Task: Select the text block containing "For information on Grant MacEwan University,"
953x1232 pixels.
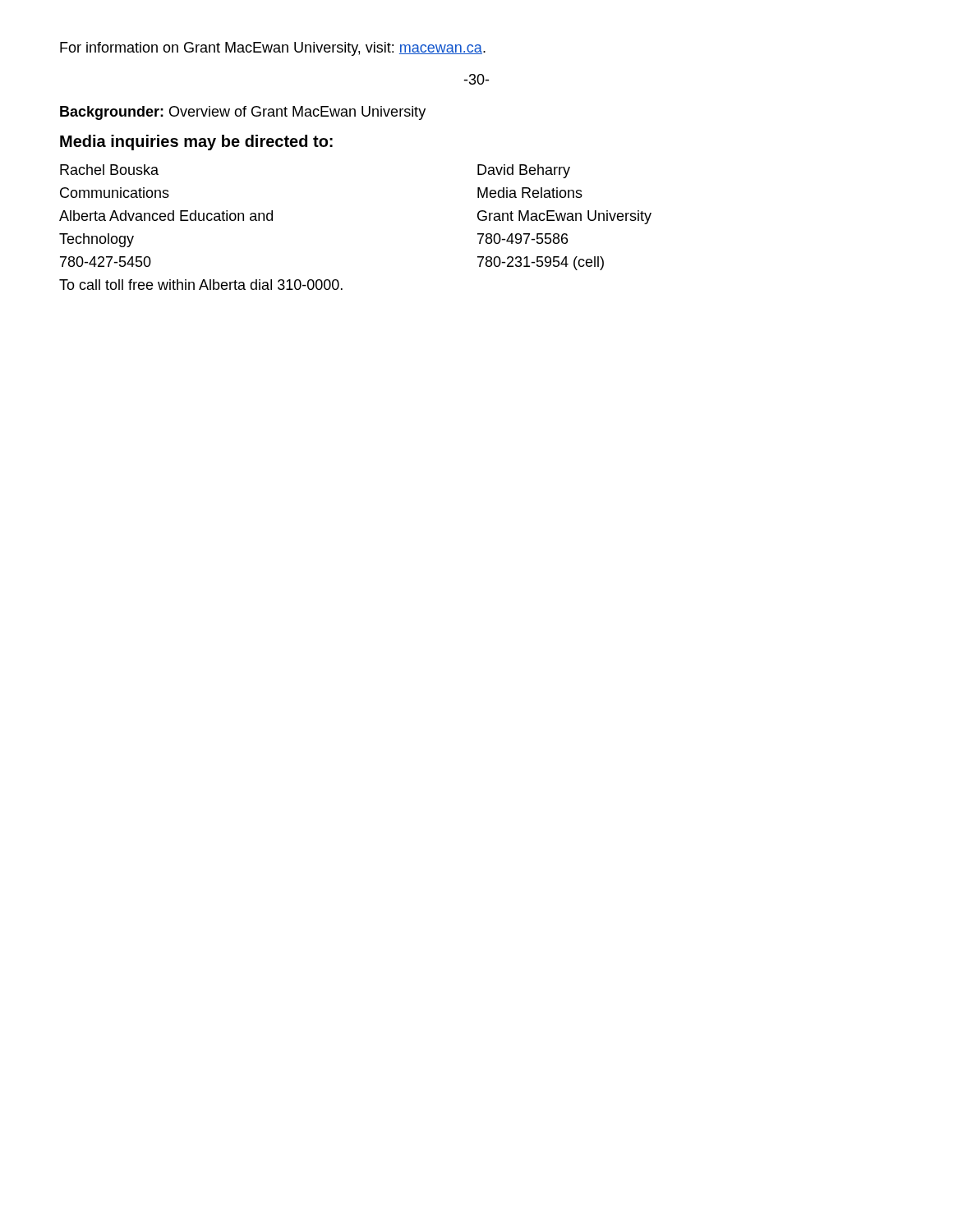Action: tap(273, 48)
